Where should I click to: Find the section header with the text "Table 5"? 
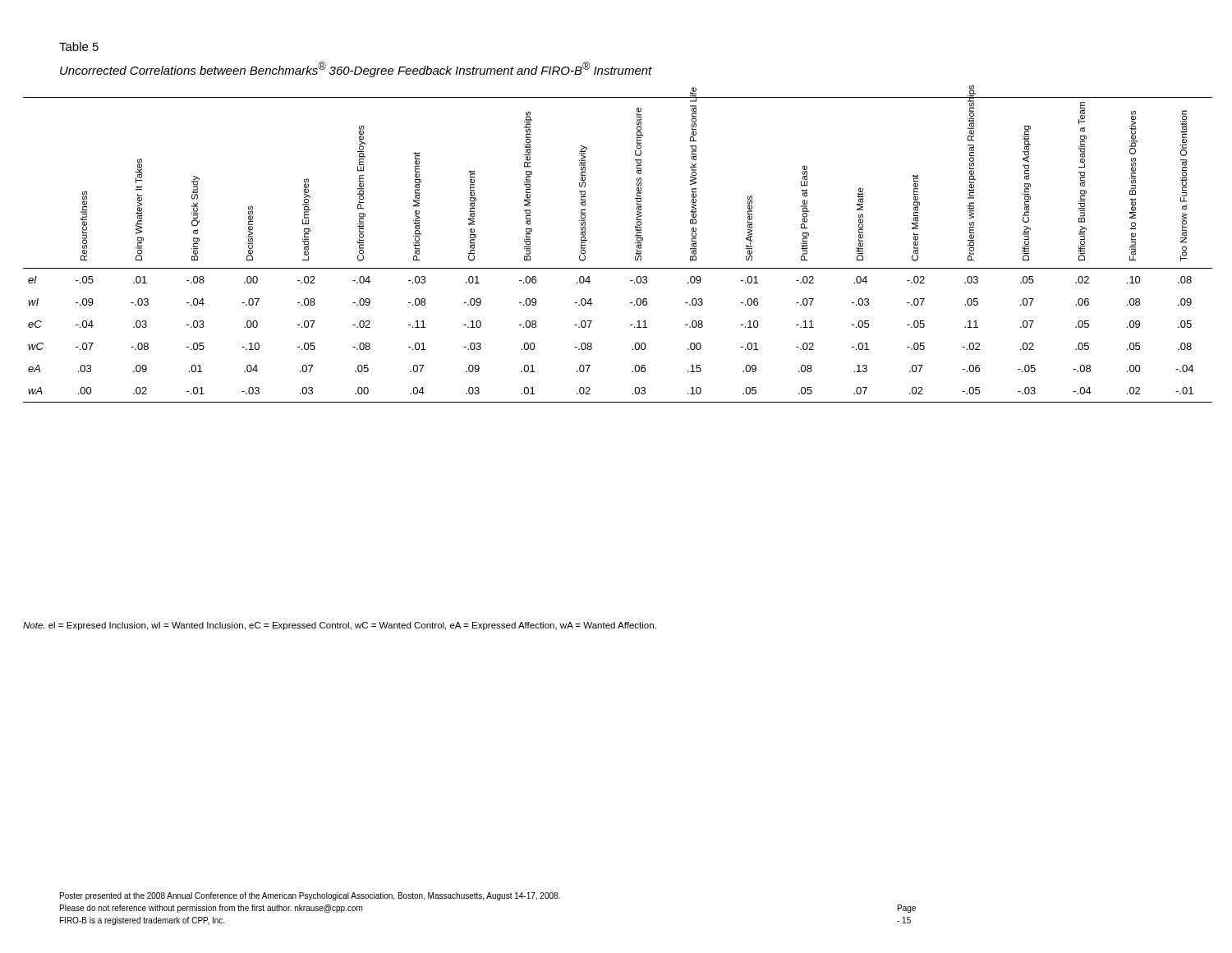pyautogui.click(x=79, y=46)
